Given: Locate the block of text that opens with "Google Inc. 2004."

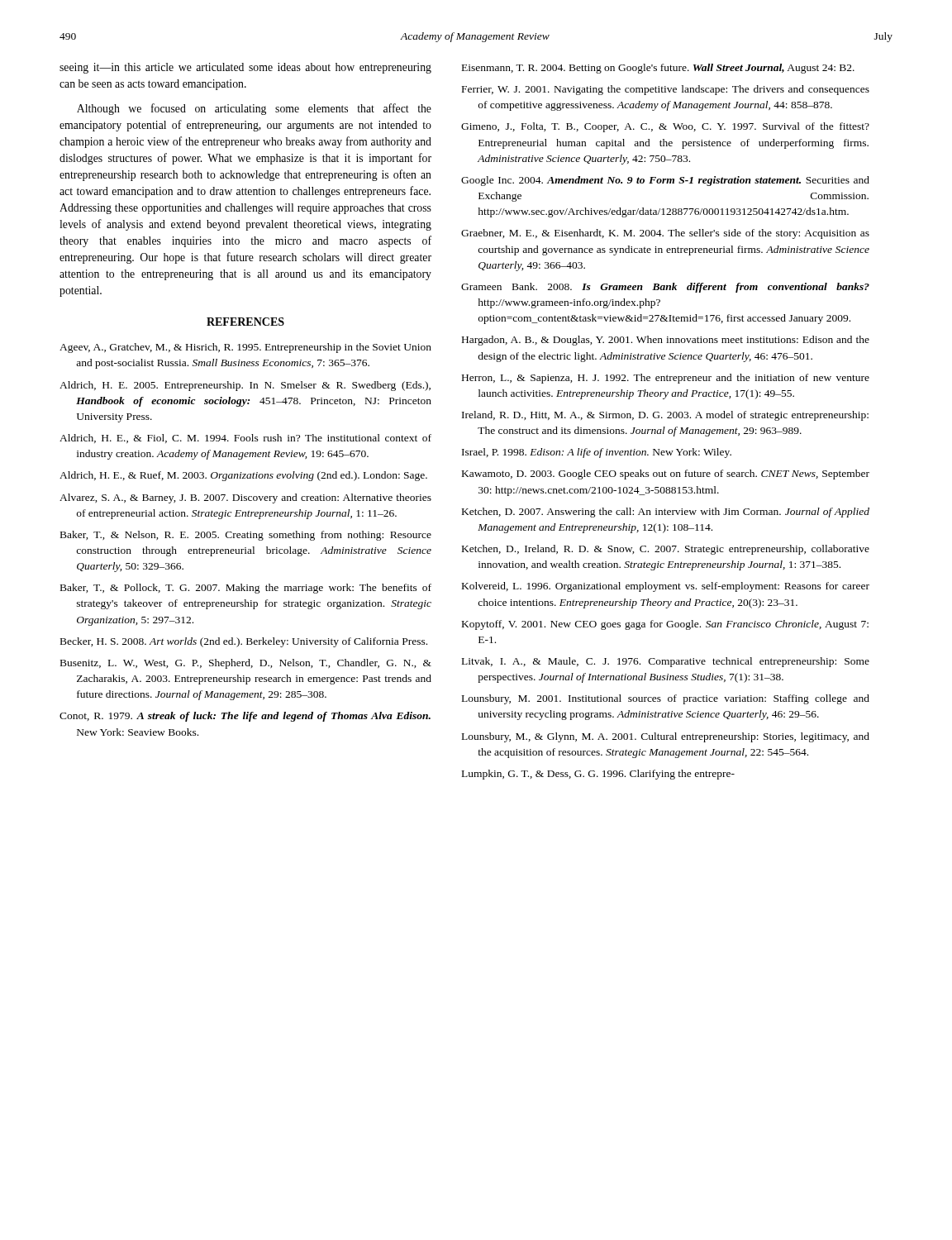Looking at the screenshot, I should point(665,181).
